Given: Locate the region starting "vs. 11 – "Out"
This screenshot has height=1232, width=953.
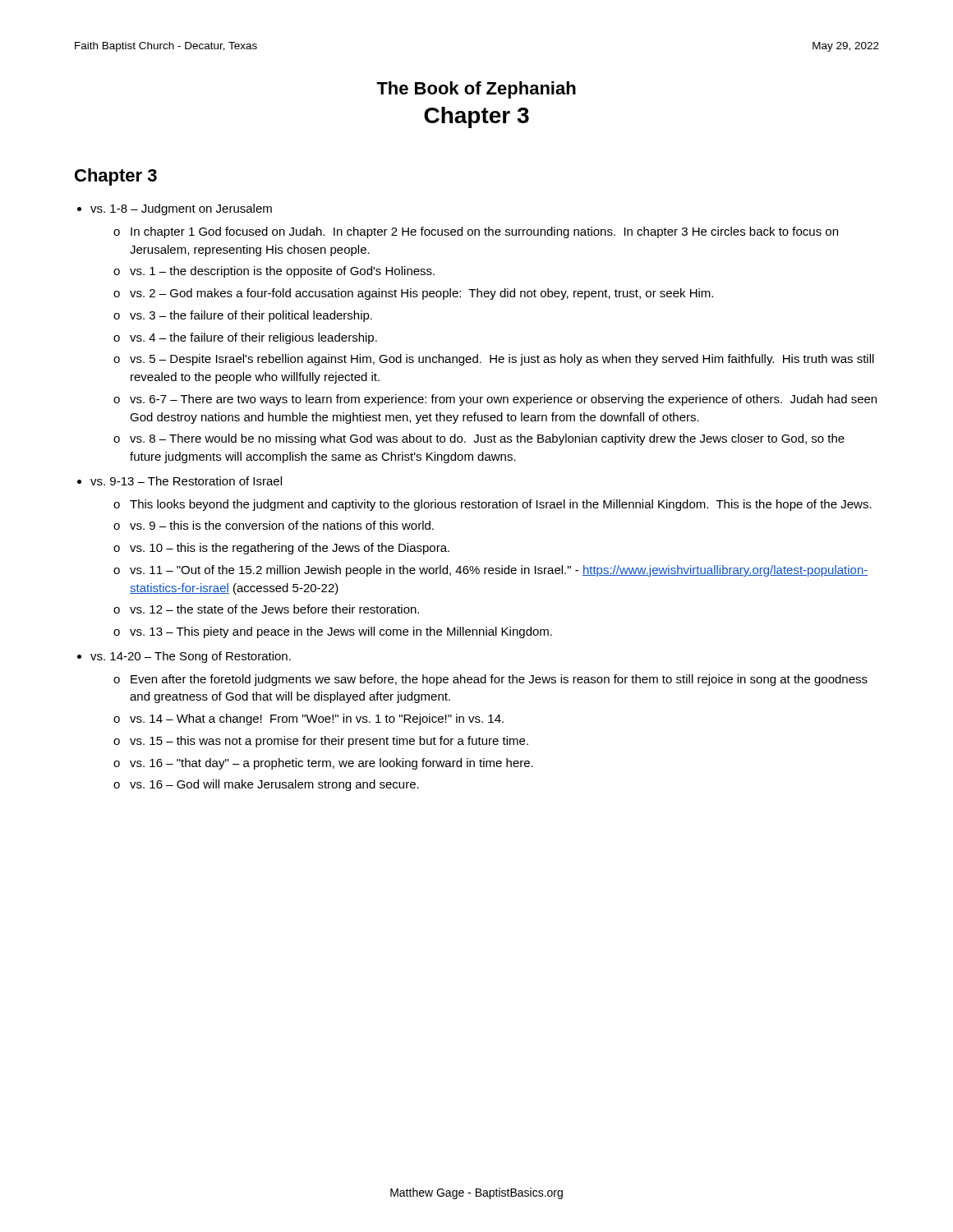Looking at the screenshot, I should (x=499, y=578).
